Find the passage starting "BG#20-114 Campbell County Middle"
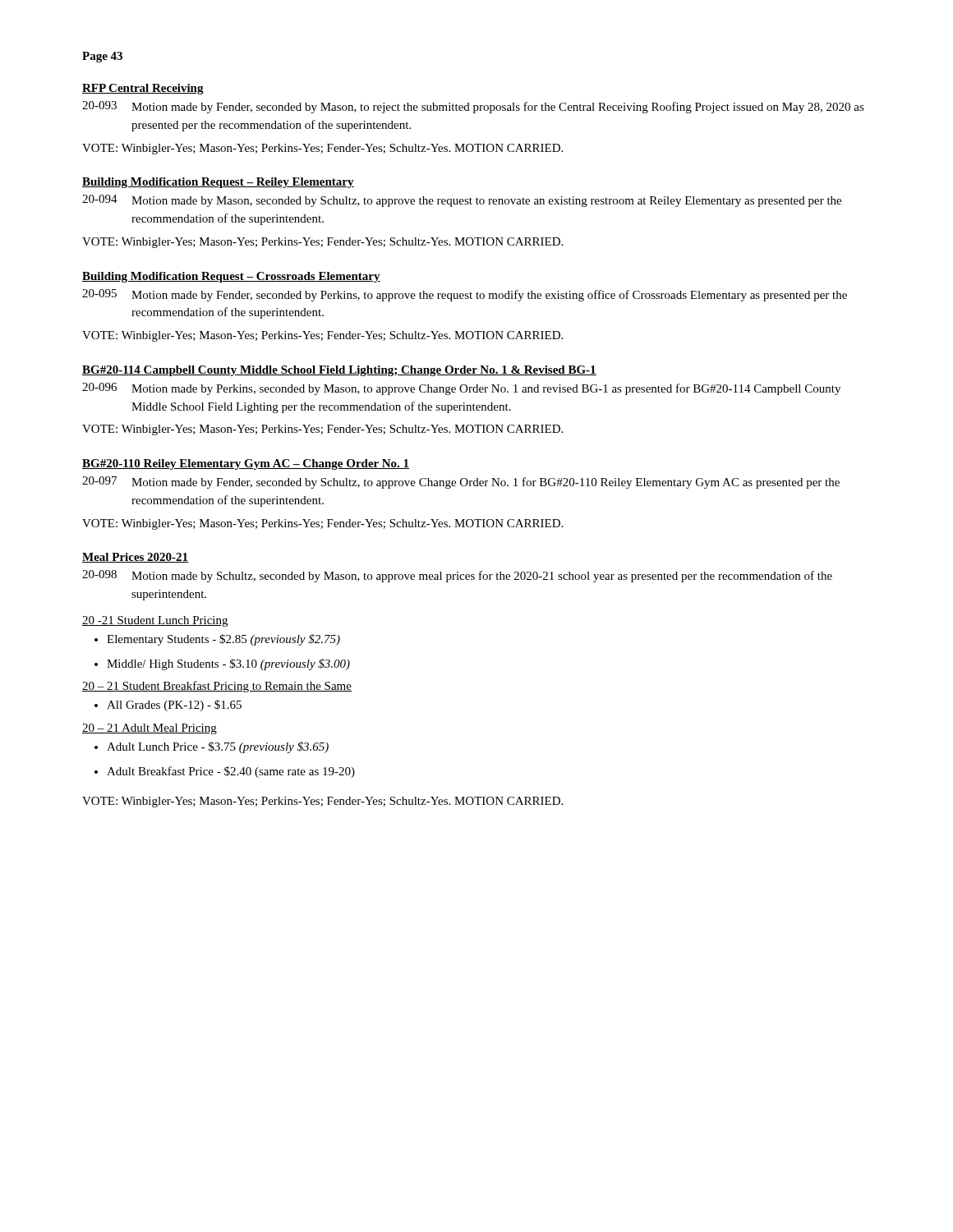Viewport: 953px width, 1232px height. (x=339, y=369)
